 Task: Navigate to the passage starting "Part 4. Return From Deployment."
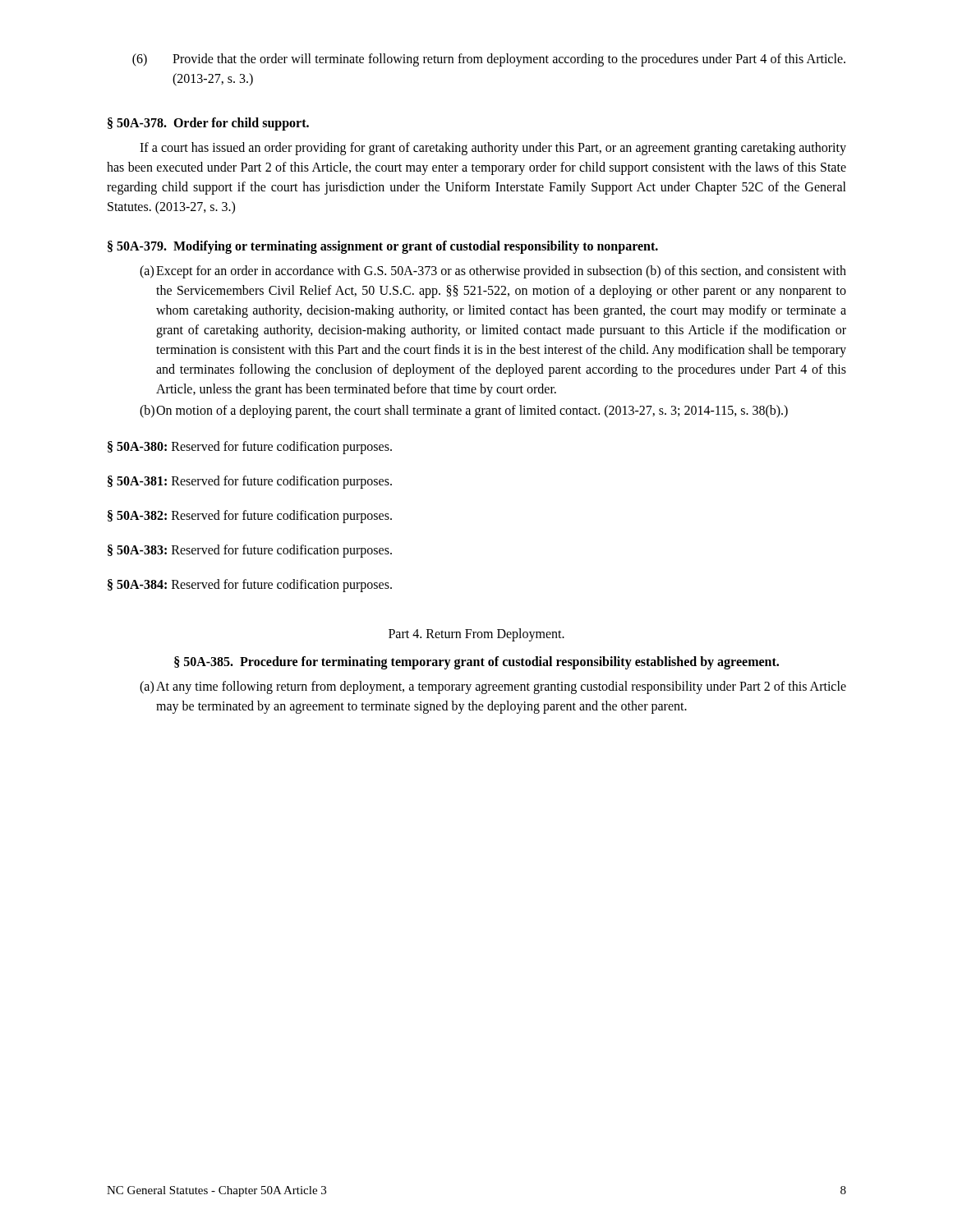[476, 634]
